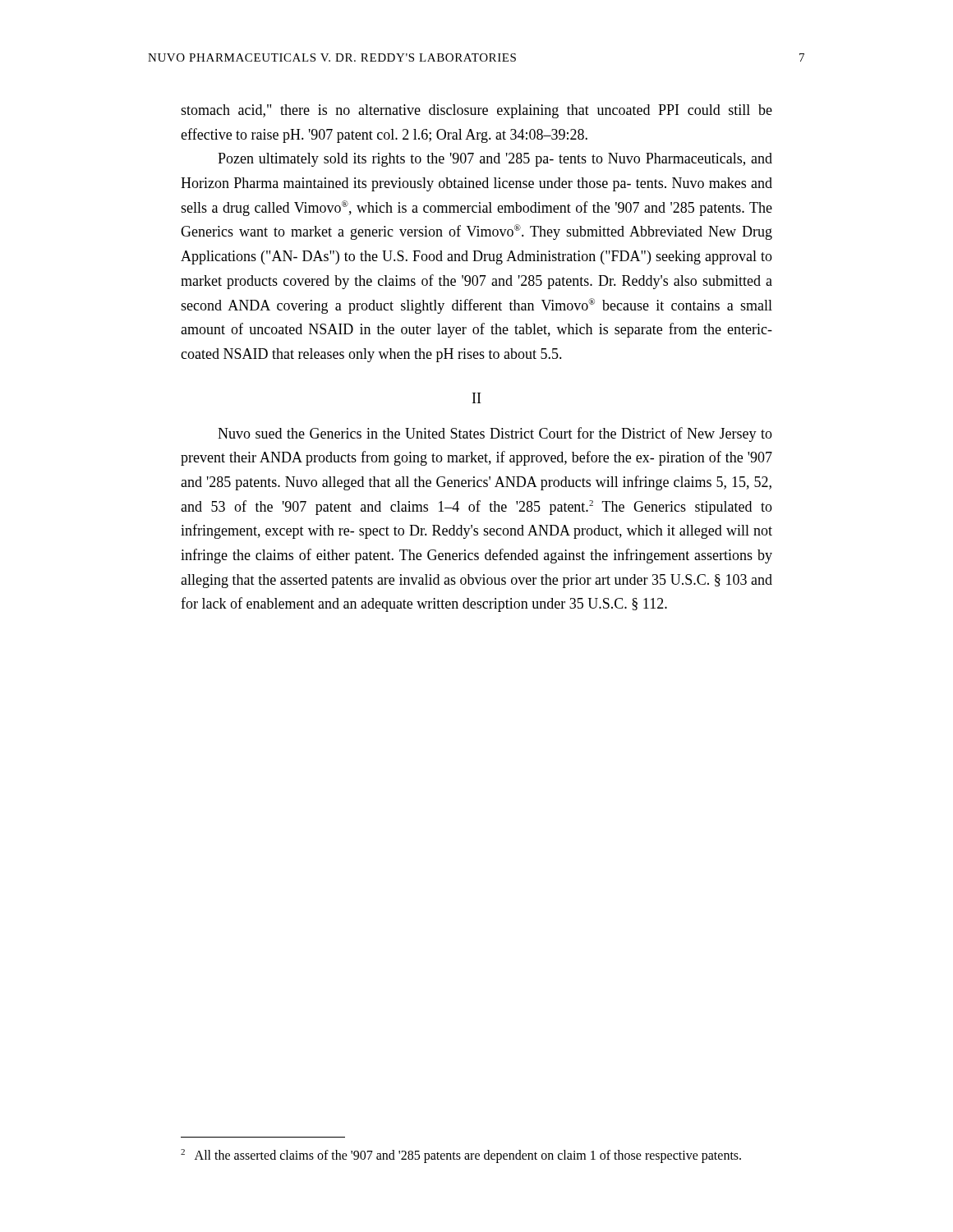
Task: Find the text block starting "stomach acid," there is no alternative disclosure"
Action: click(x=476, y=123)
